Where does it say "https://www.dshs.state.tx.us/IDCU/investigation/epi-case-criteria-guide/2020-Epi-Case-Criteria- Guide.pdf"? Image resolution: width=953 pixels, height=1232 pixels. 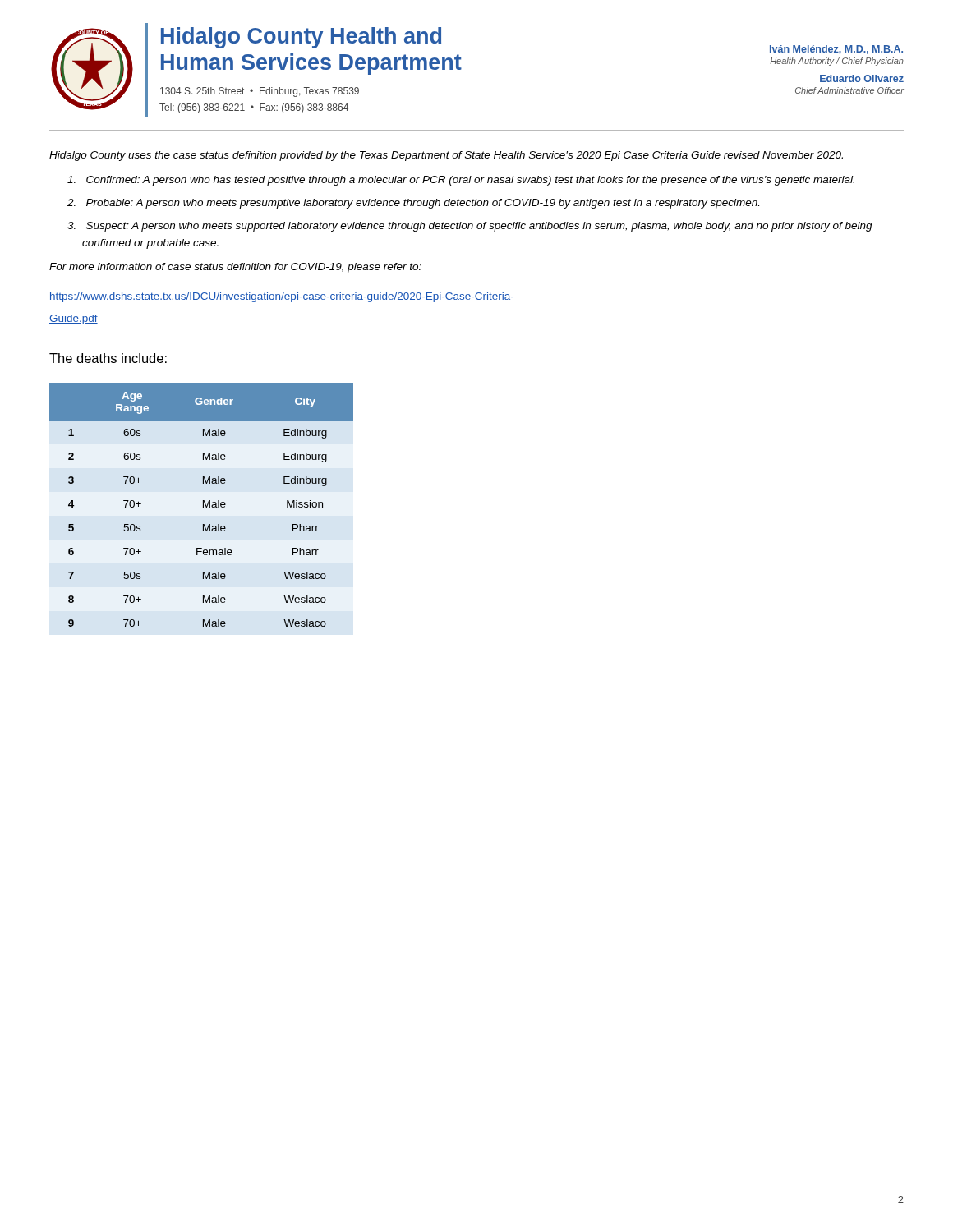click(x=282, y=307)
